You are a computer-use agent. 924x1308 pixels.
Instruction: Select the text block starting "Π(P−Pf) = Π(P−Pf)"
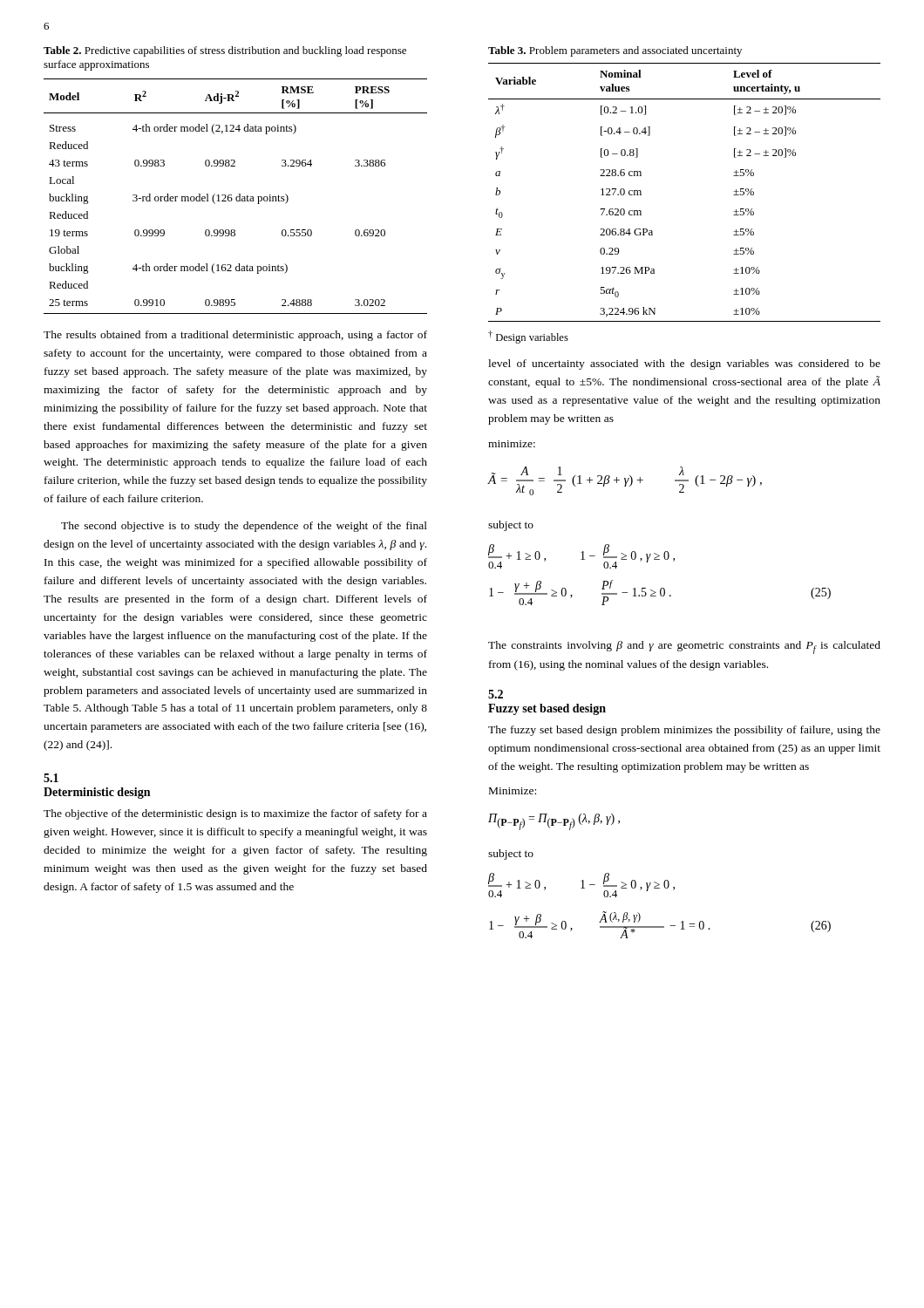[554, 822]
